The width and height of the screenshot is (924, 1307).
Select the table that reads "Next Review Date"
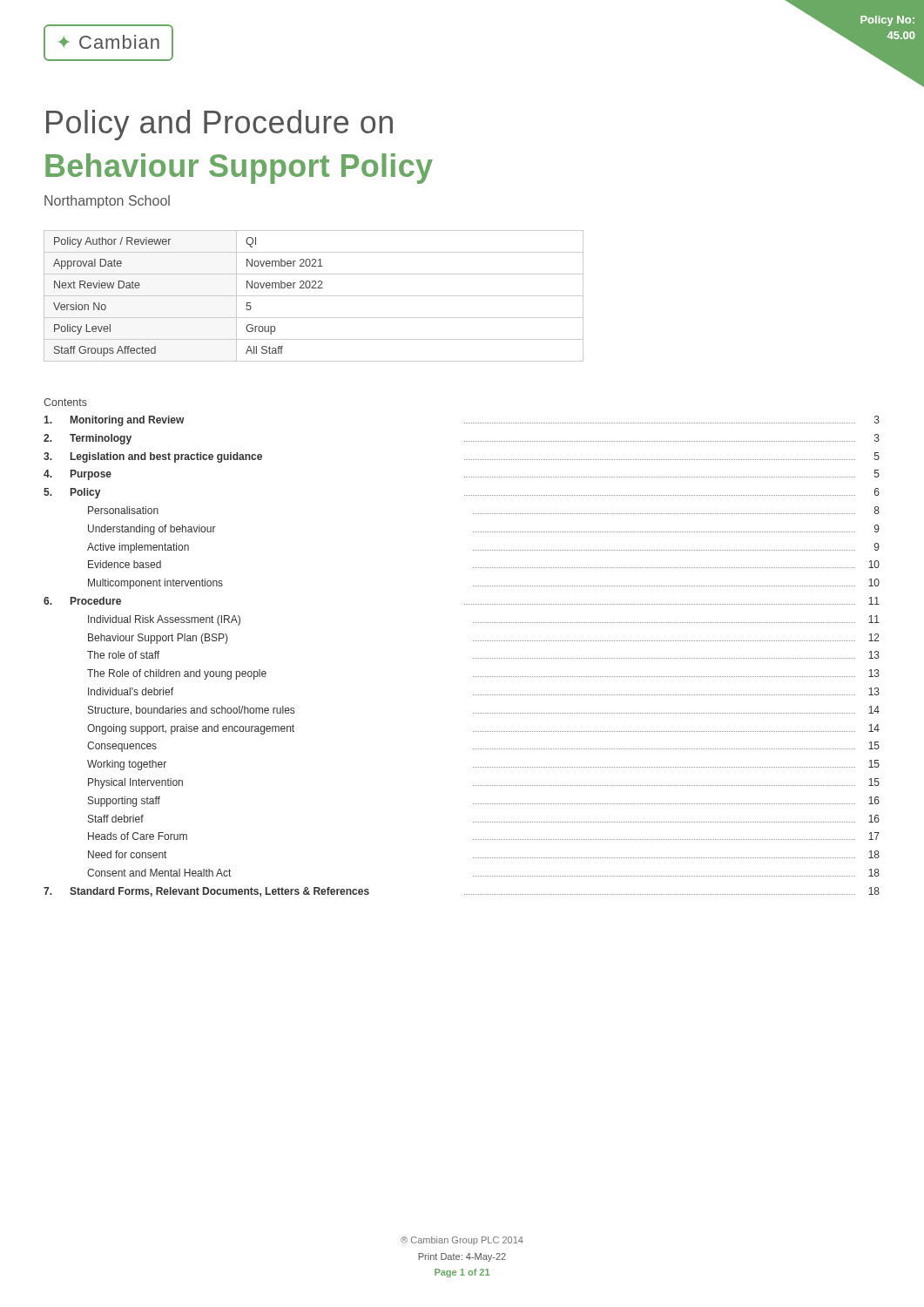point(314,296)
